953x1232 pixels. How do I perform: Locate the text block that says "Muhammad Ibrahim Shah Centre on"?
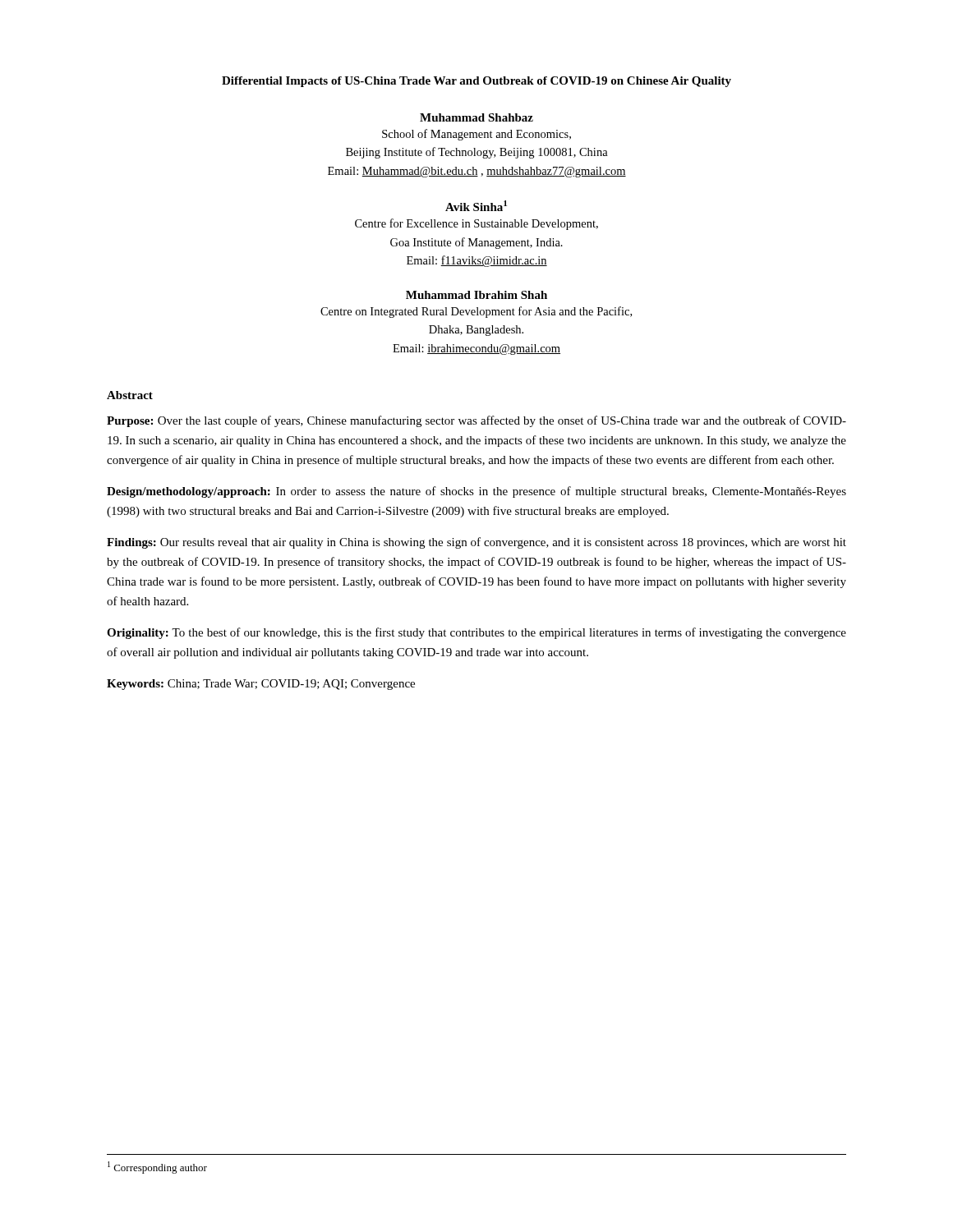tap(476, 323)
